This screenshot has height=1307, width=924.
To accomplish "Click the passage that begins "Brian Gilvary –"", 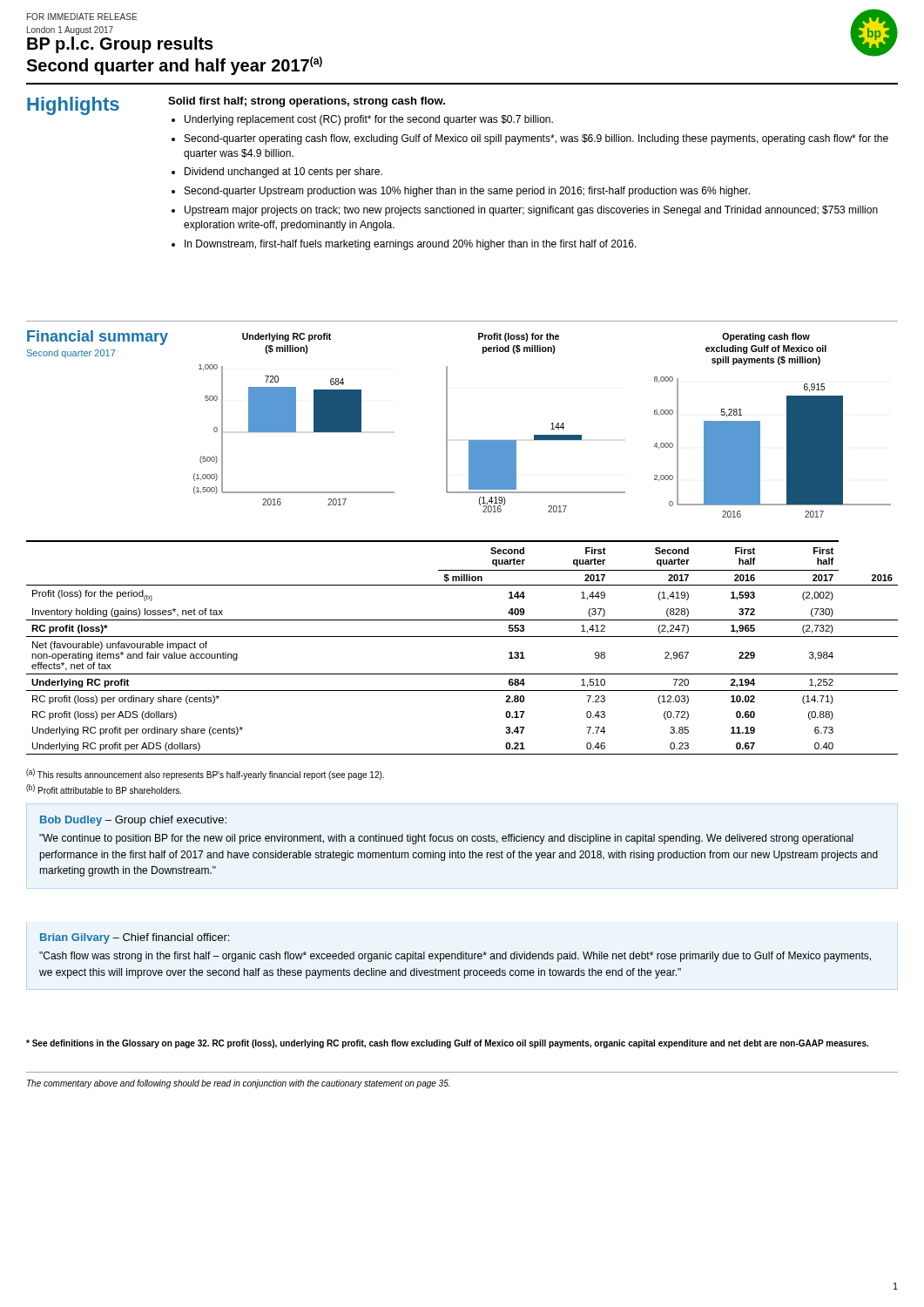I will tap(462, 955).
